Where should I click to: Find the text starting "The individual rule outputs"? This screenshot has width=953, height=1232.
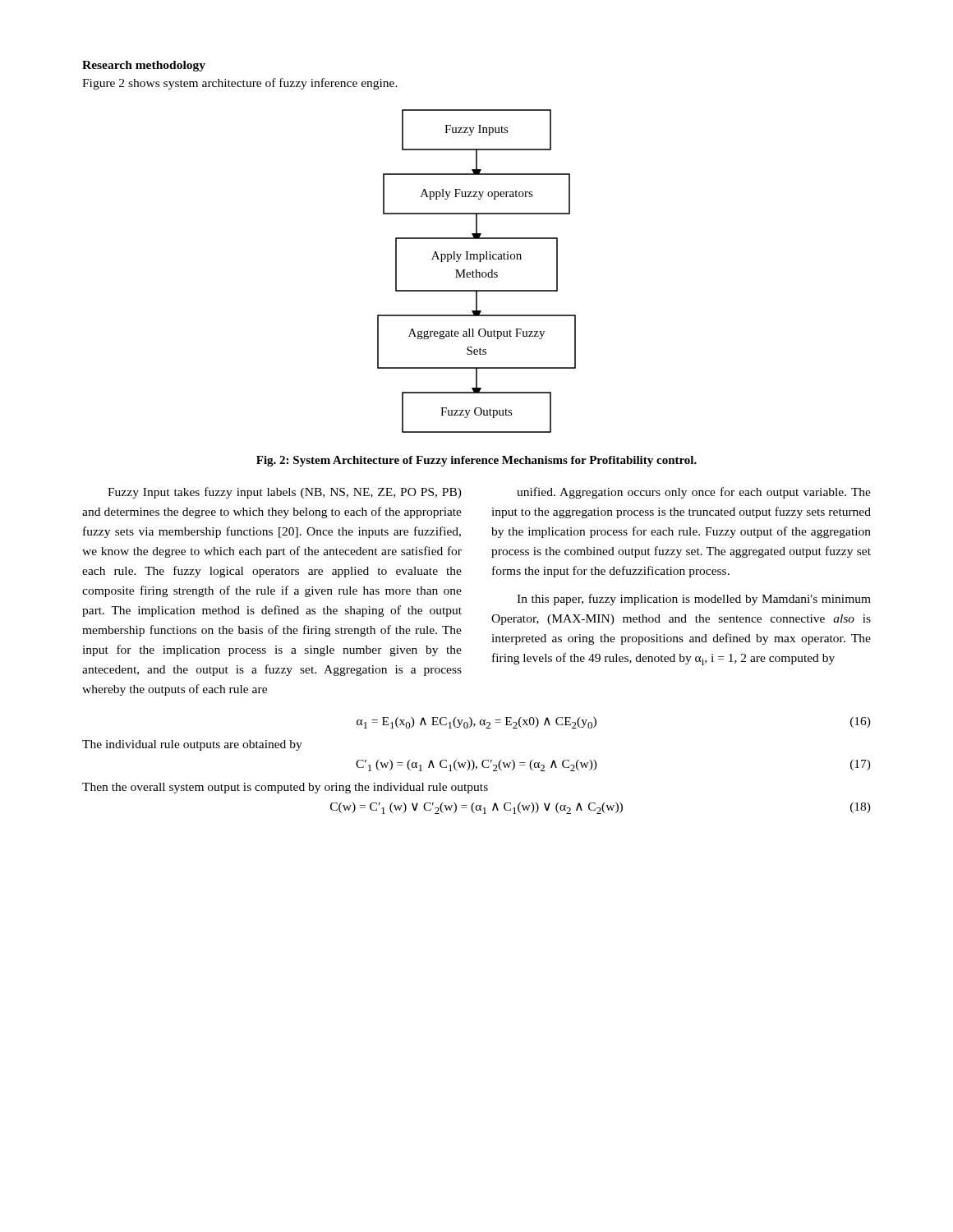(192, 744)
